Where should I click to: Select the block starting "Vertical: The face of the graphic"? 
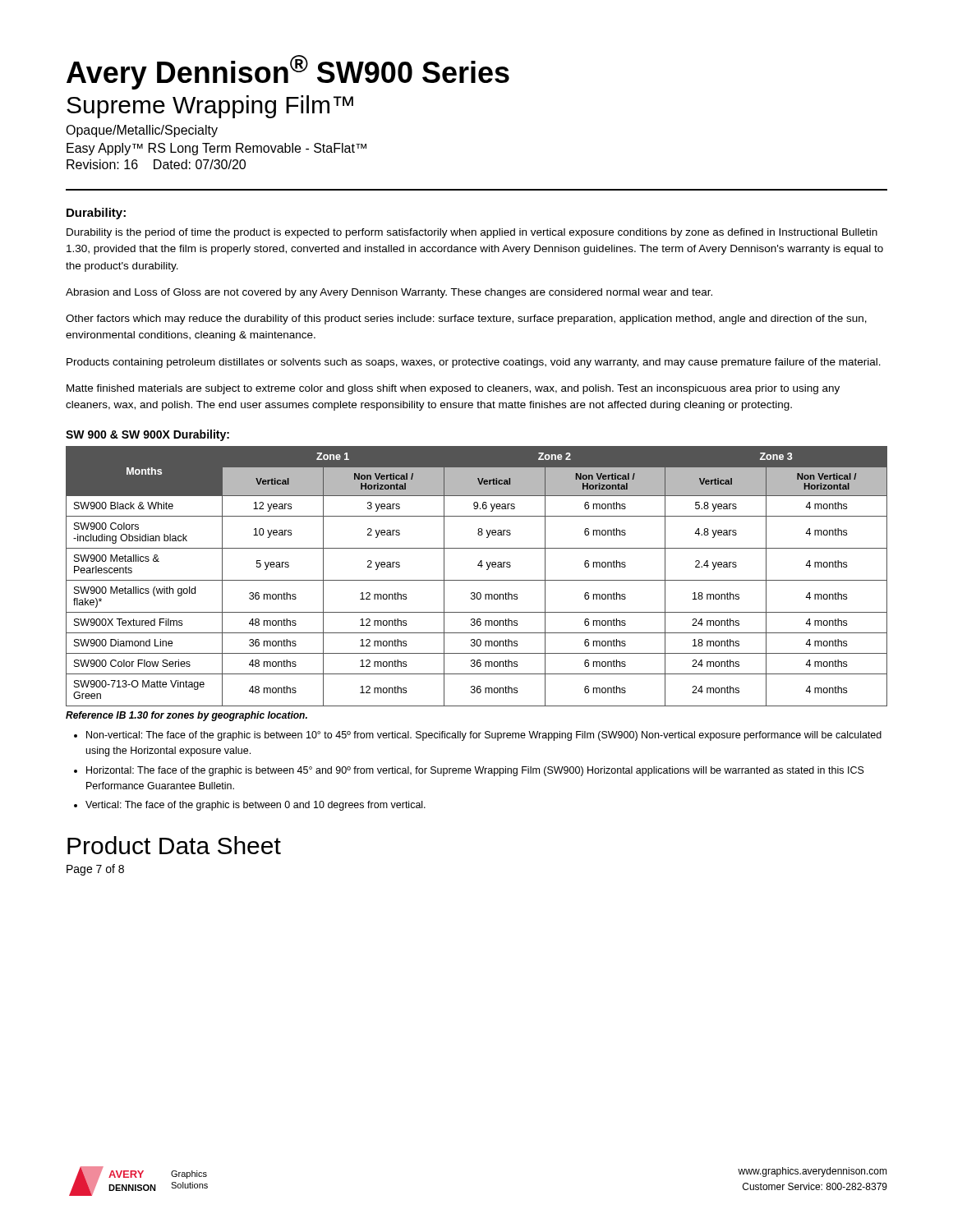256,805
